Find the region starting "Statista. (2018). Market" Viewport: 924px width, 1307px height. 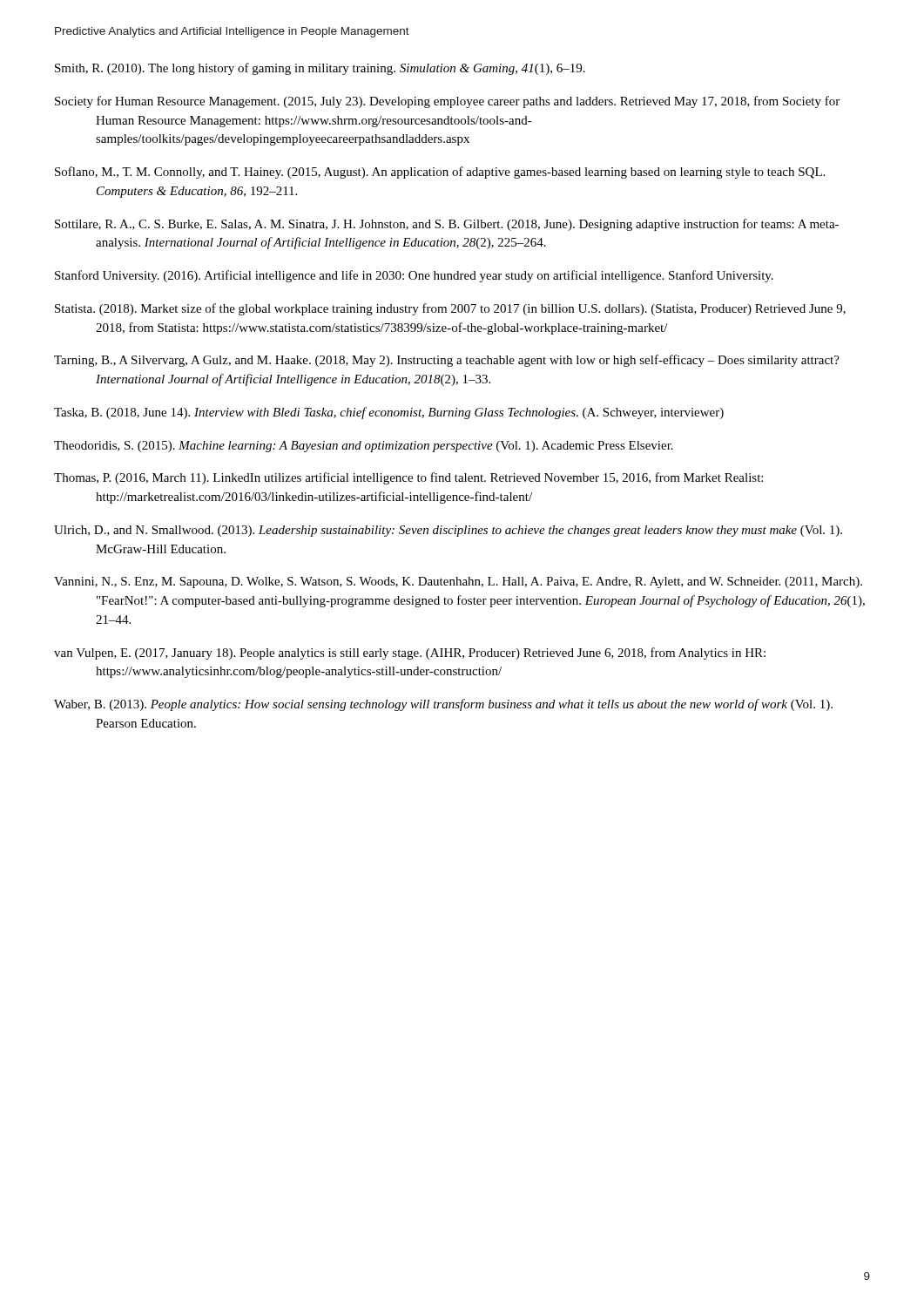[x=450, y=318]
